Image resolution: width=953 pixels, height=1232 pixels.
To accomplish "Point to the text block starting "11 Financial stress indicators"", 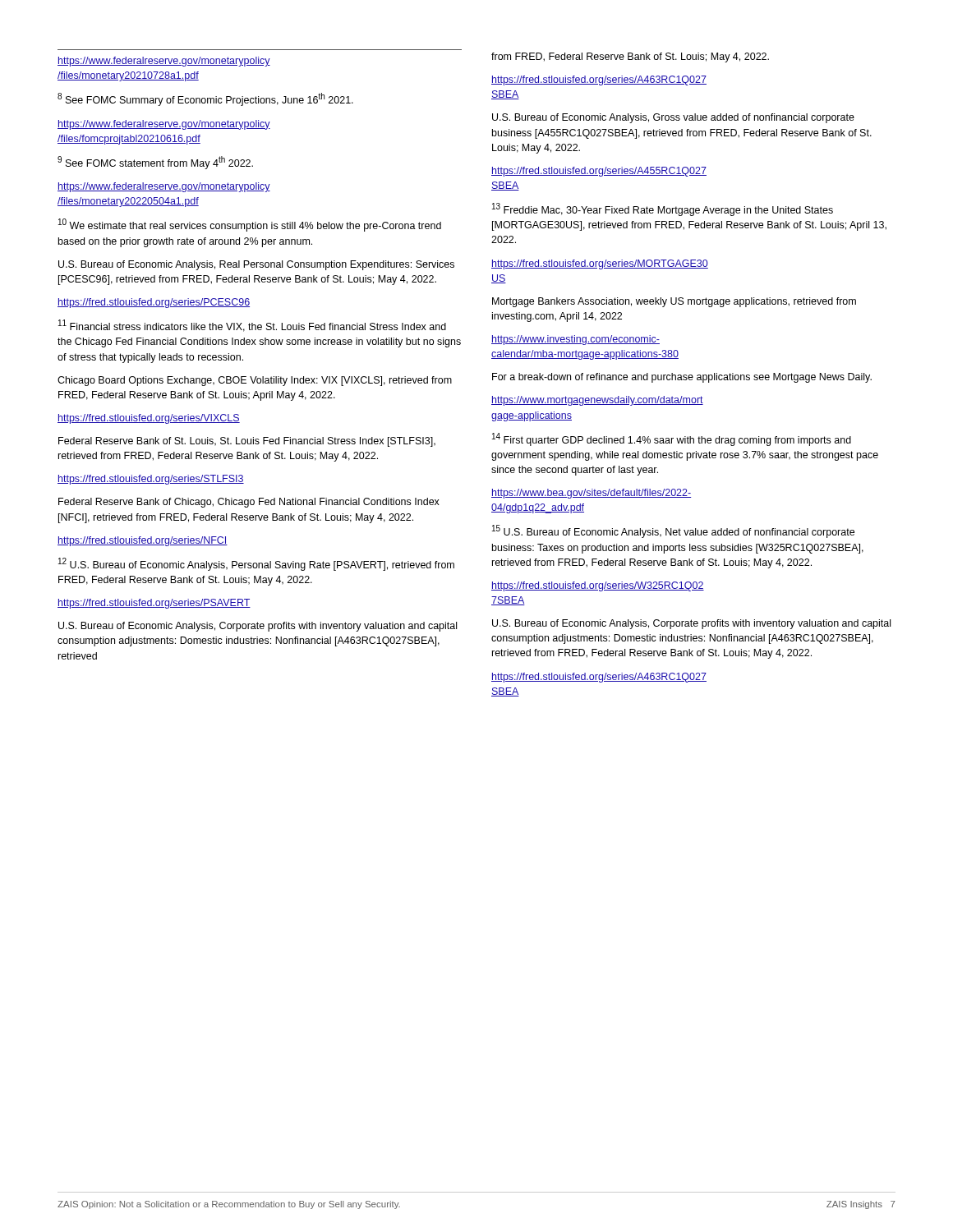I will click(259, 341).
